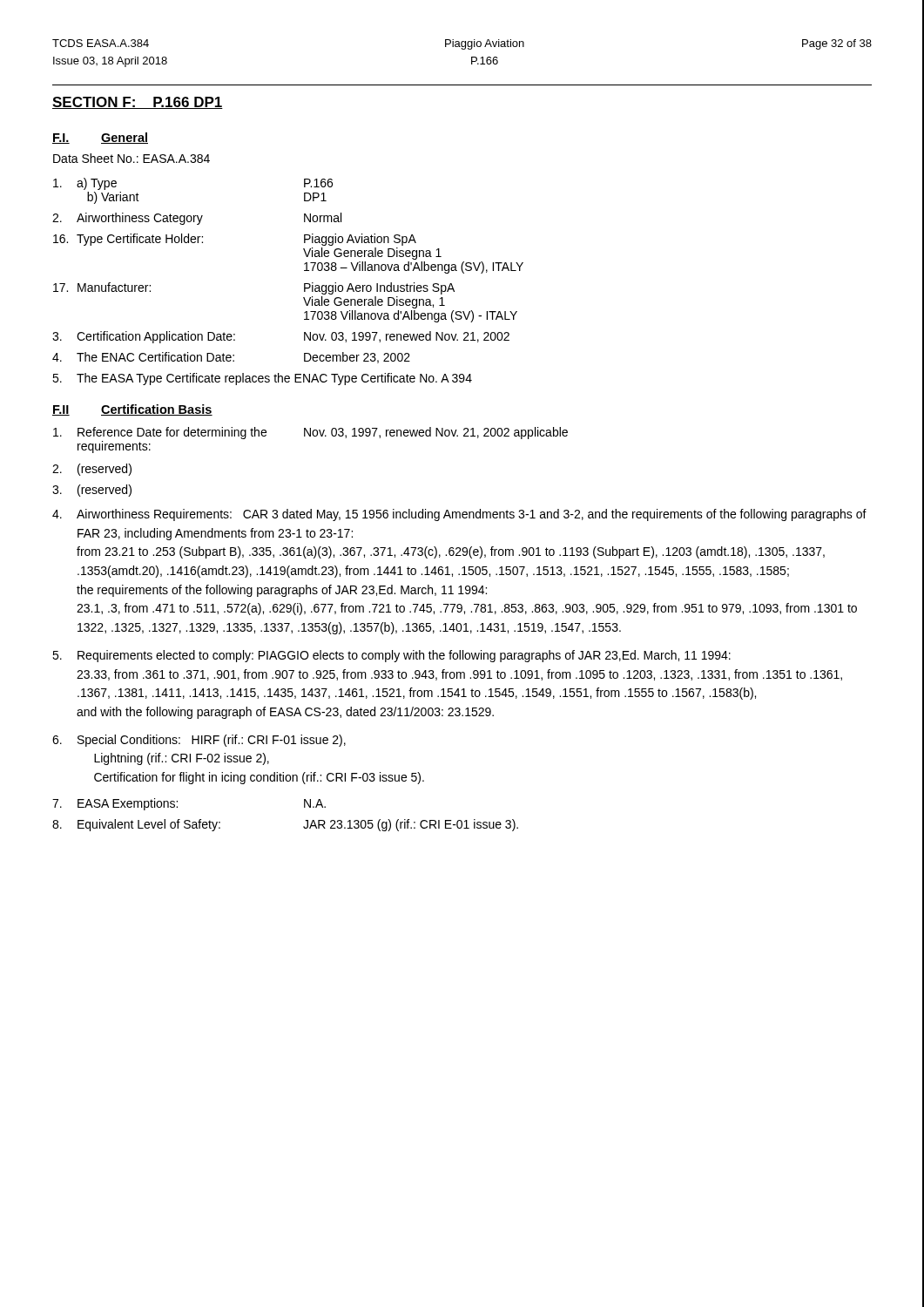This screenshot has width=924, height=1307.
Task: Point to the block beginning "5. The EASA Type"
Action: coord(462,378)
